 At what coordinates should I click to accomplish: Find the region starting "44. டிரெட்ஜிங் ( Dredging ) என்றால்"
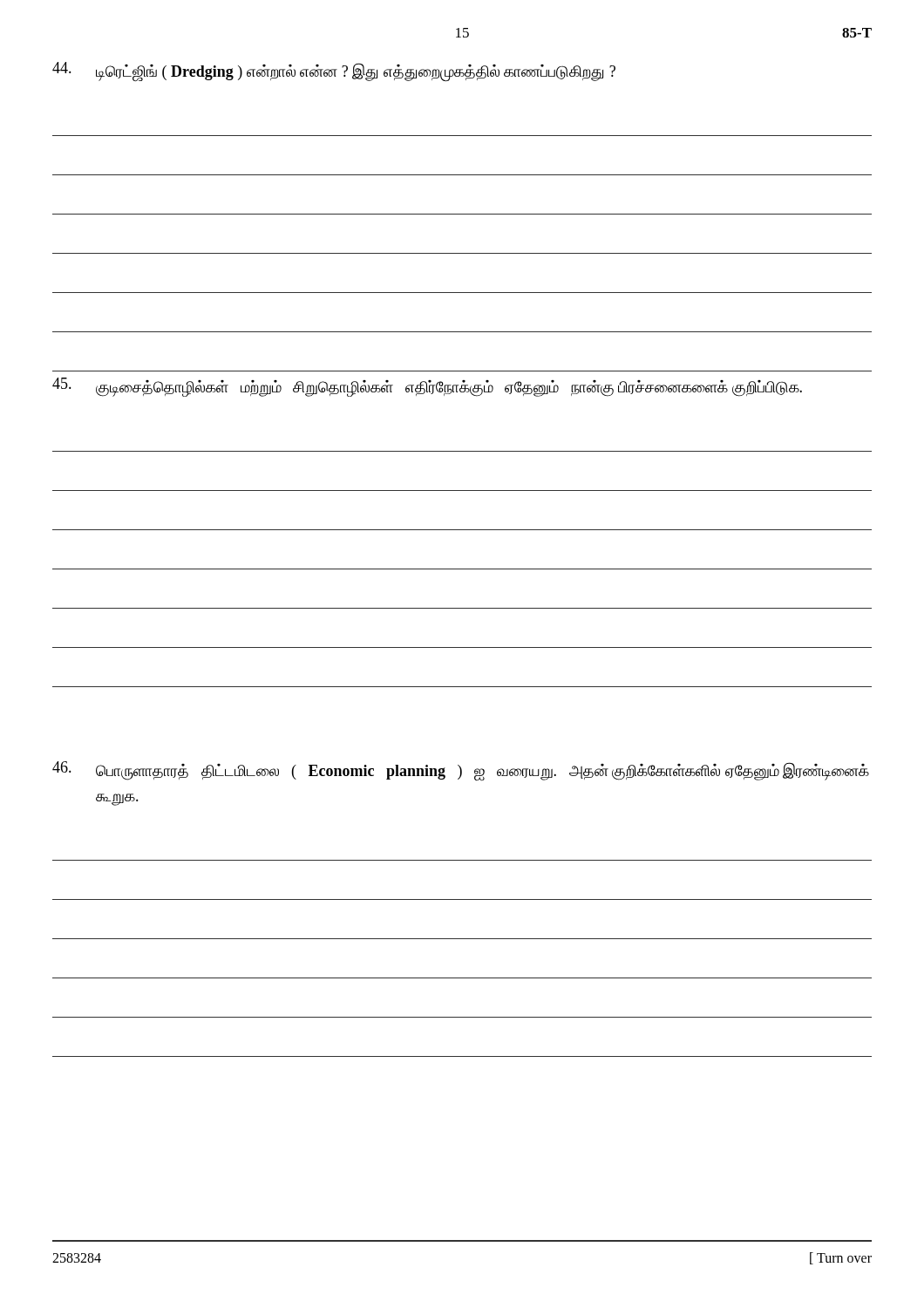pyautogui.click(x=462, y=215)
